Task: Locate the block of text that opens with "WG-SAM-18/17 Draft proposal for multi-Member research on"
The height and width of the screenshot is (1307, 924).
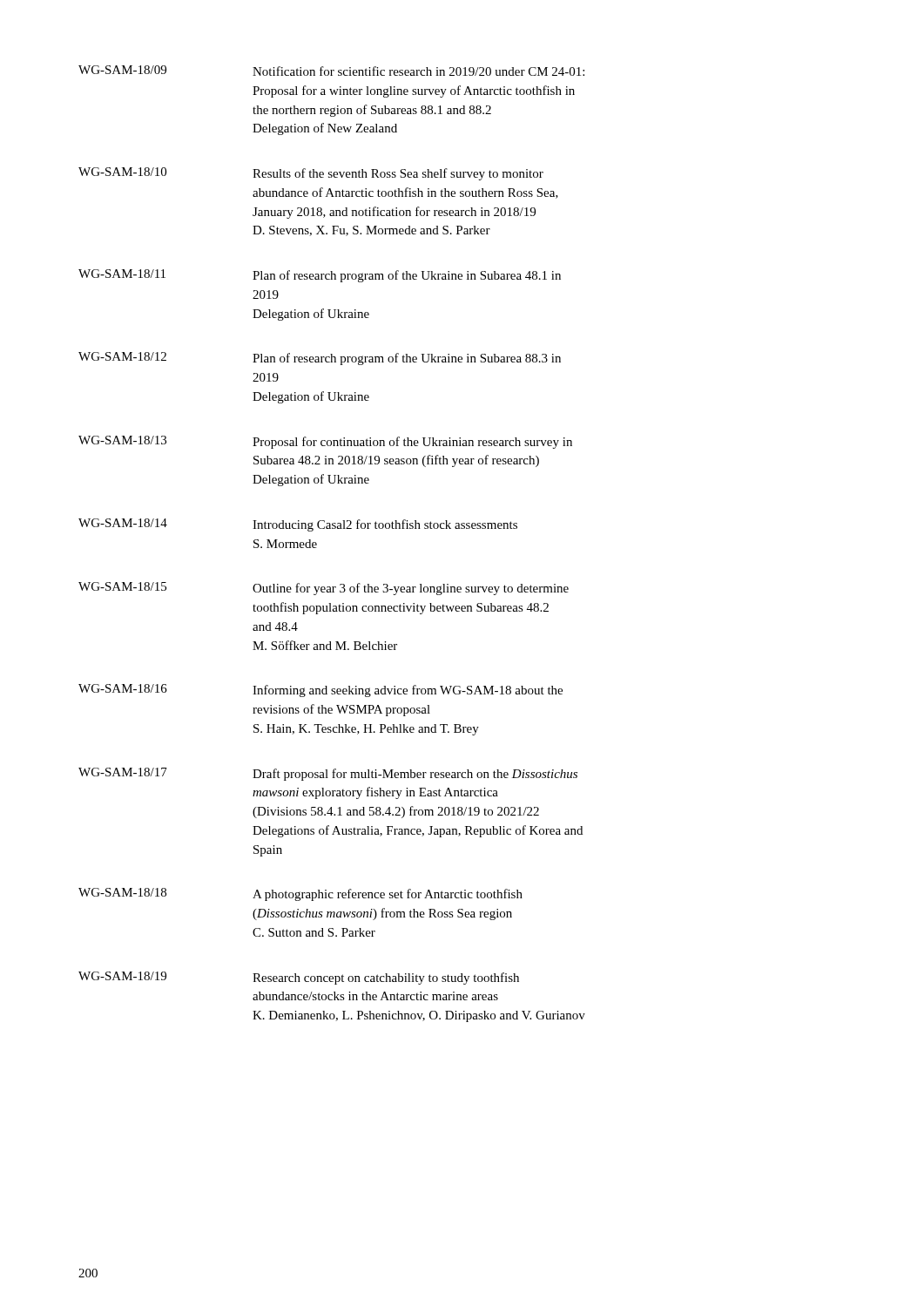Action: [x=462, y=812]
